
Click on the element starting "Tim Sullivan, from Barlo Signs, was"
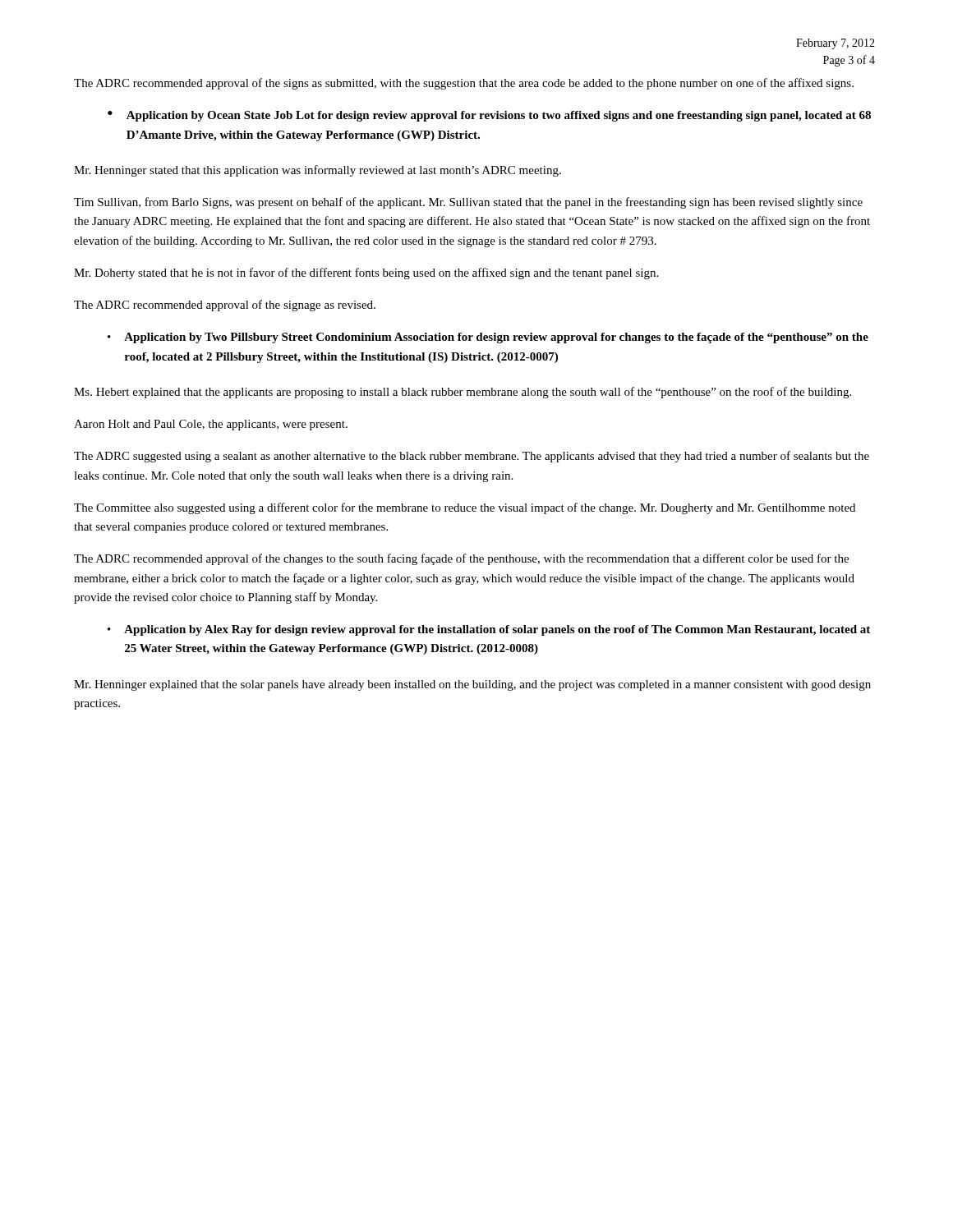click(x=472, y=221)
